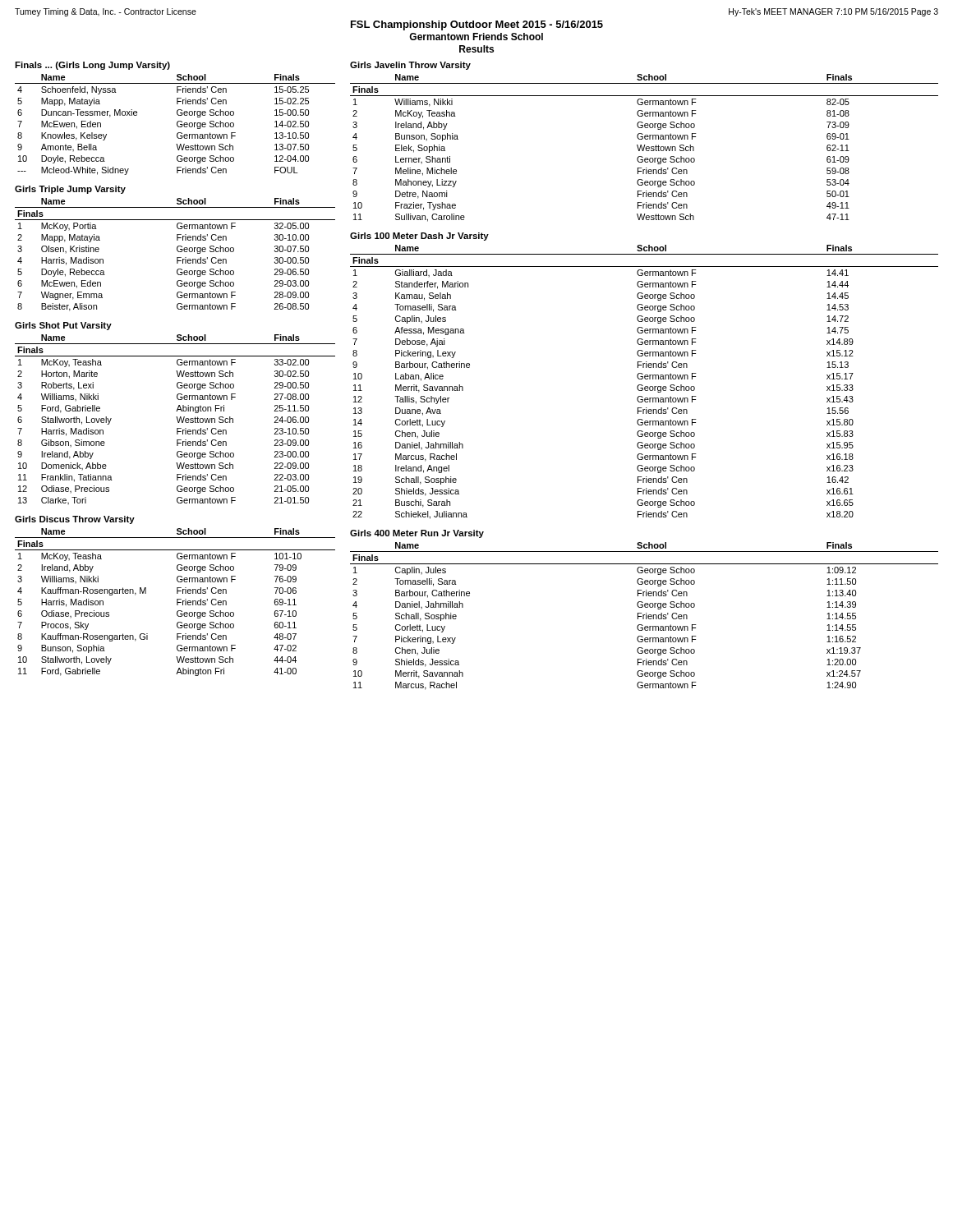Find the text starting "Girls Discus Throw"
953x1232 pixels.
75,519
